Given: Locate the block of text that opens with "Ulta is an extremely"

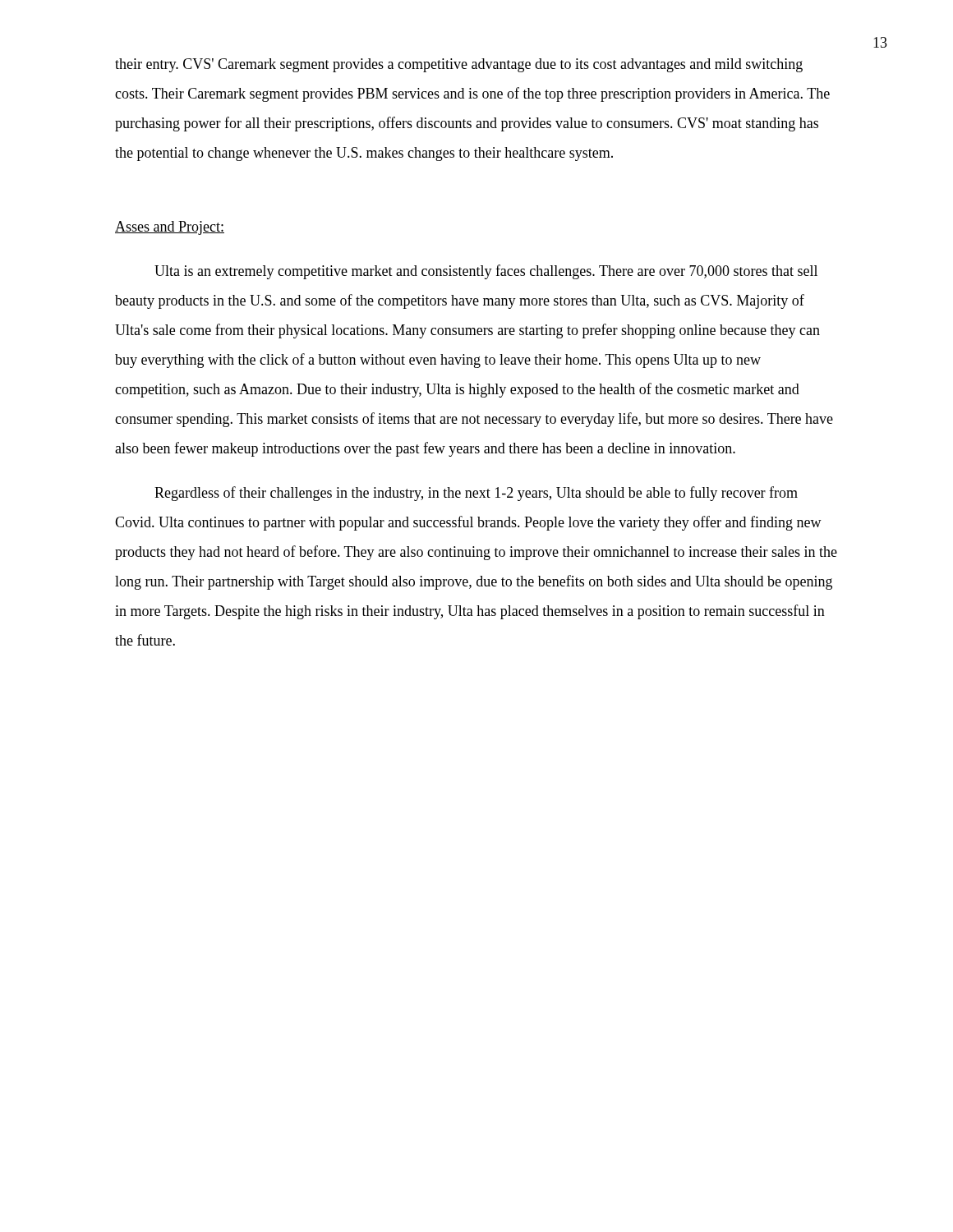Looking at the screenshot, I should coord(474,360).
